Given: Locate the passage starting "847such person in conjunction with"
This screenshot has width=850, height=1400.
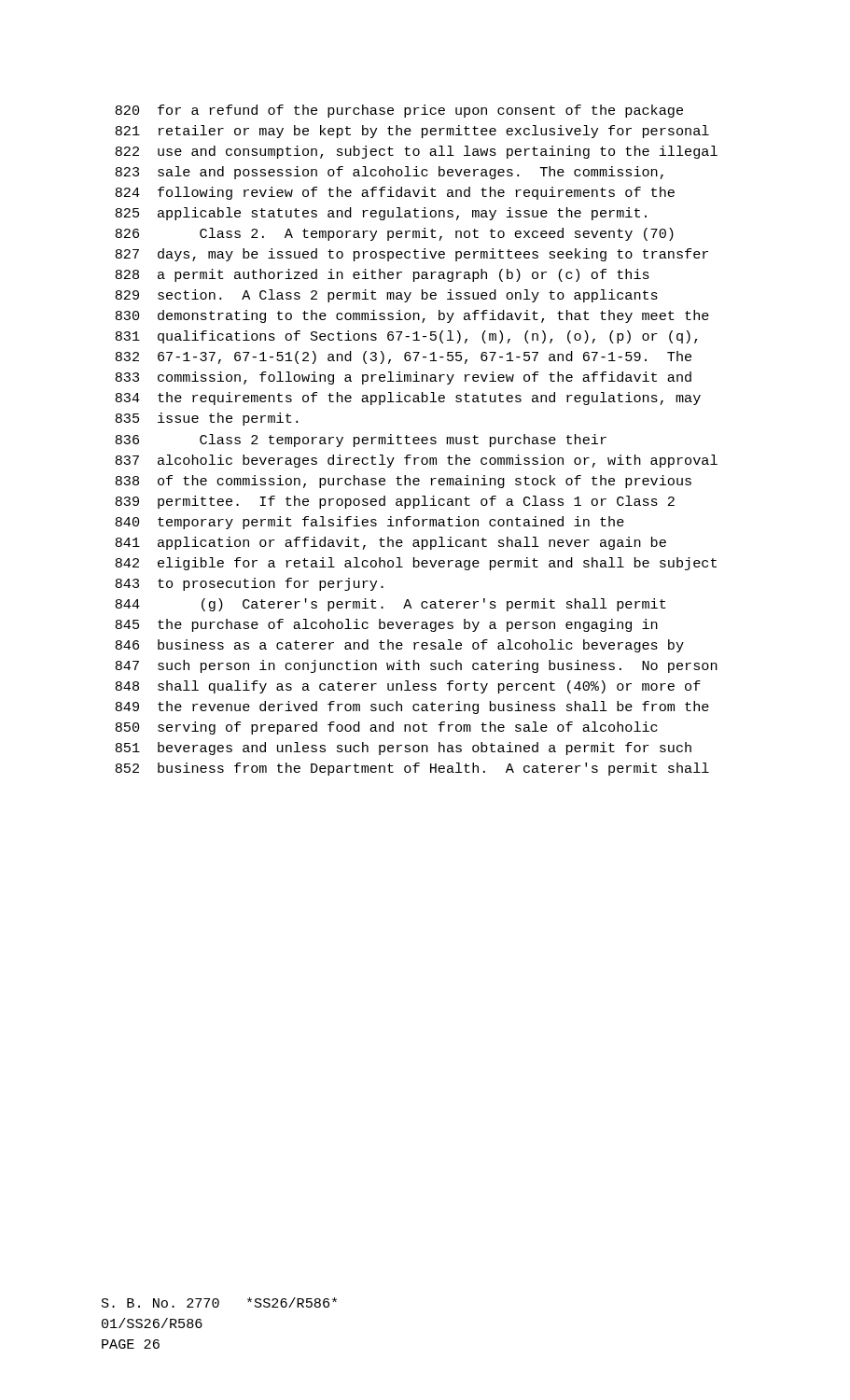Looking at the screenshot, I should (x=409, y=666).
